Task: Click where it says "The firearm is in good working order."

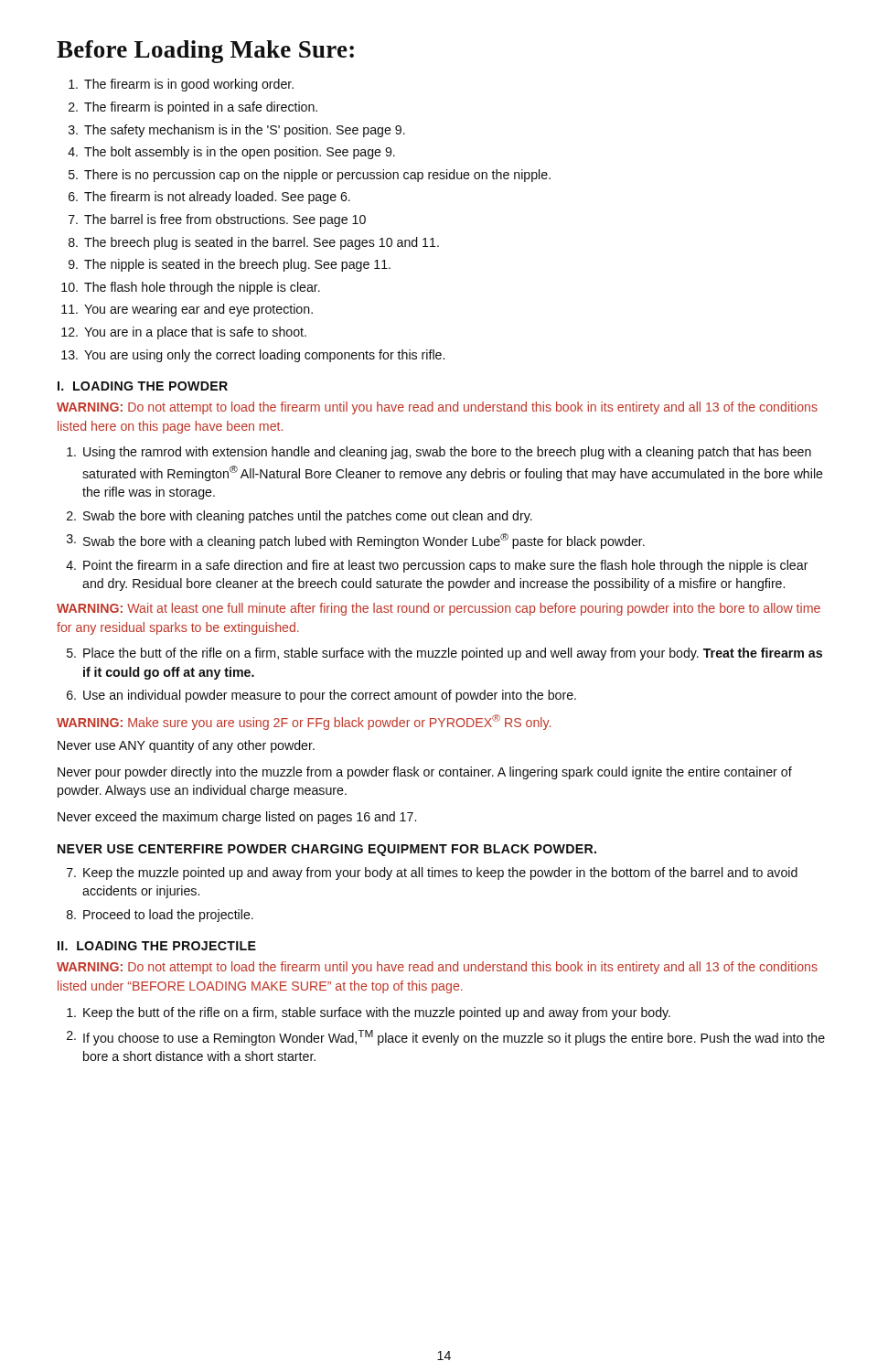Action: pyautogui.click(x=181, y=85)
